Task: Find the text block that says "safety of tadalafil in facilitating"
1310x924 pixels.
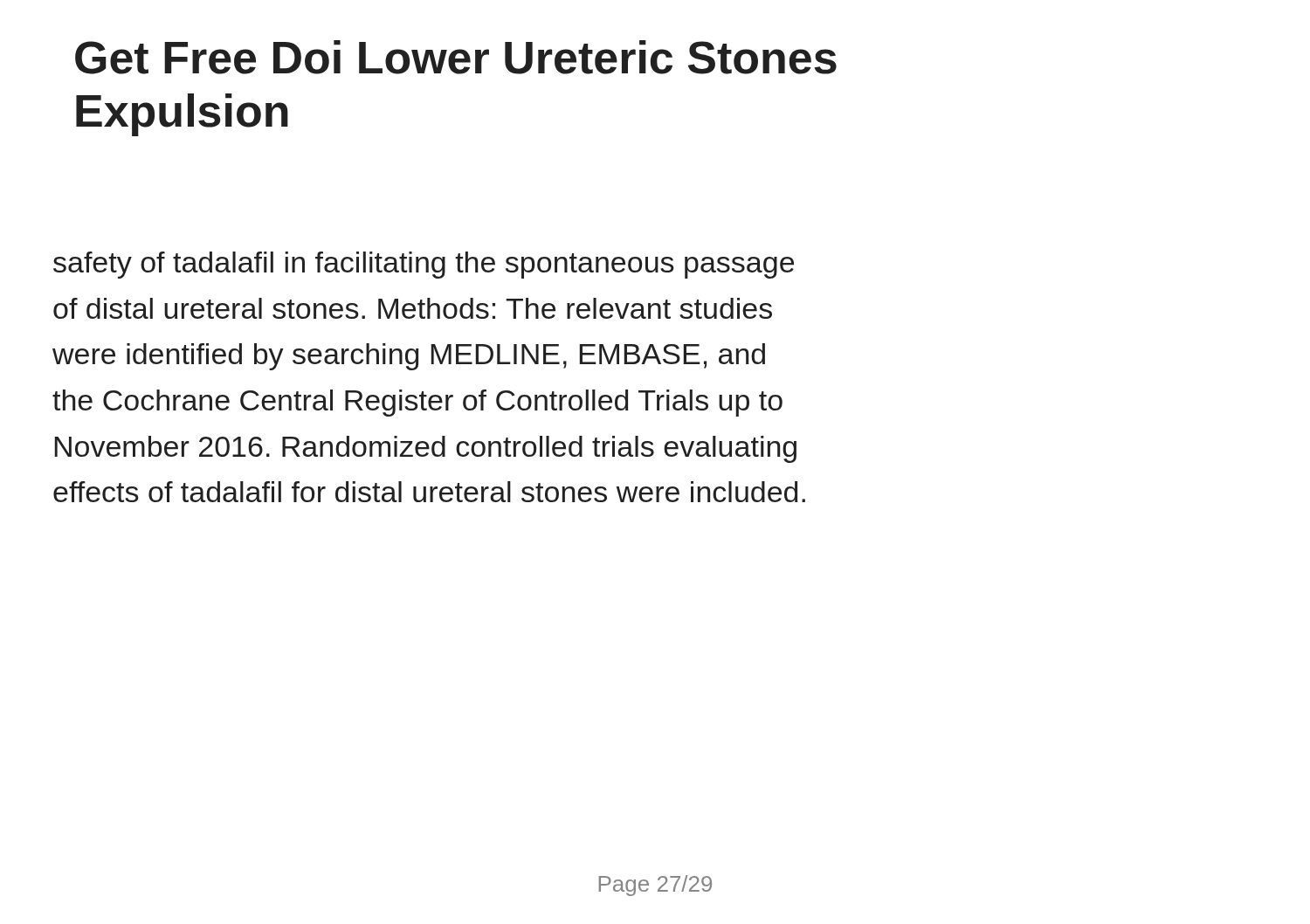Action: point(432,377)
